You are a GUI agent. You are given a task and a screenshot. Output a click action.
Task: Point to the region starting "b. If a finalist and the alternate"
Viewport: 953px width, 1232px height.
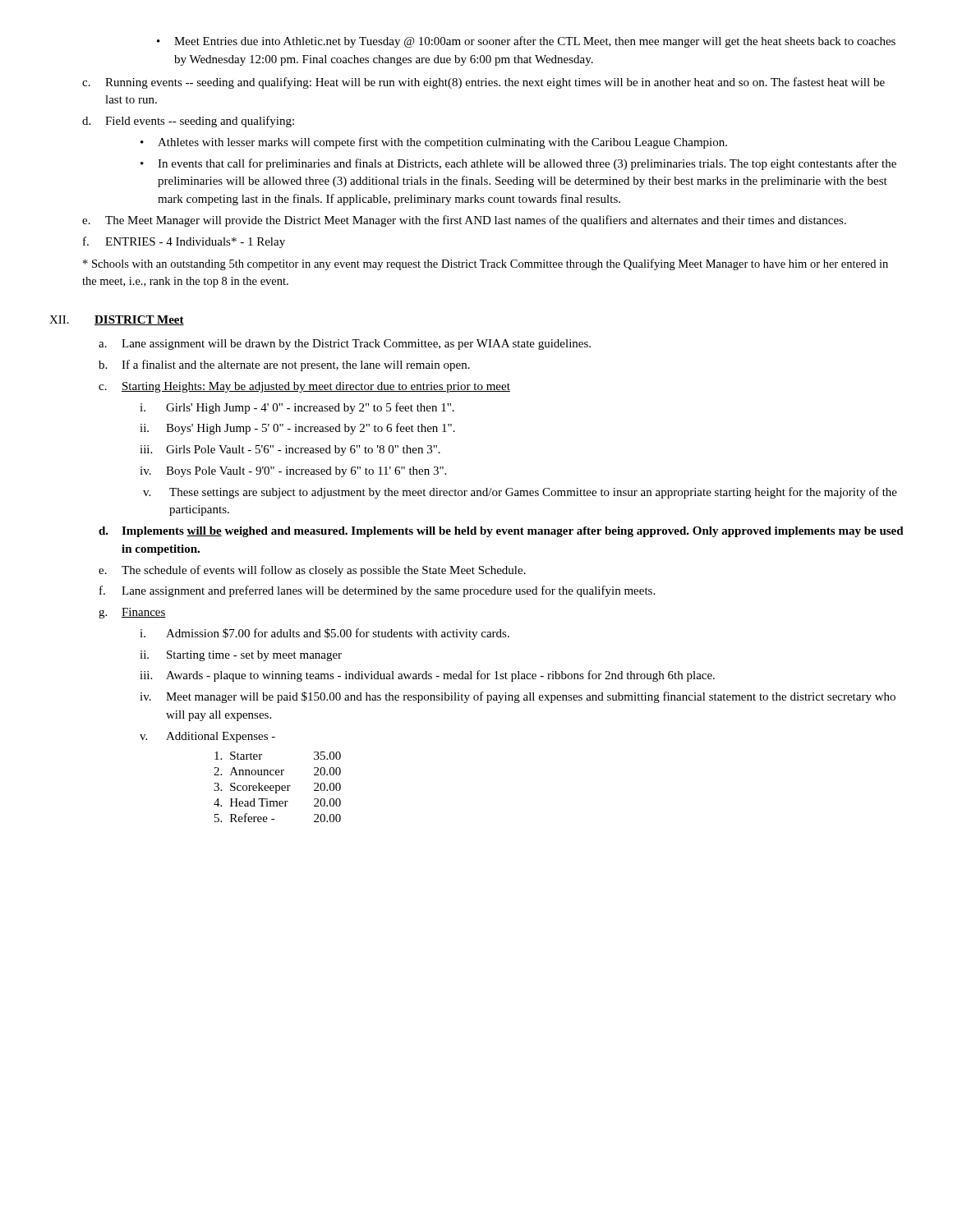pos(284,365)
